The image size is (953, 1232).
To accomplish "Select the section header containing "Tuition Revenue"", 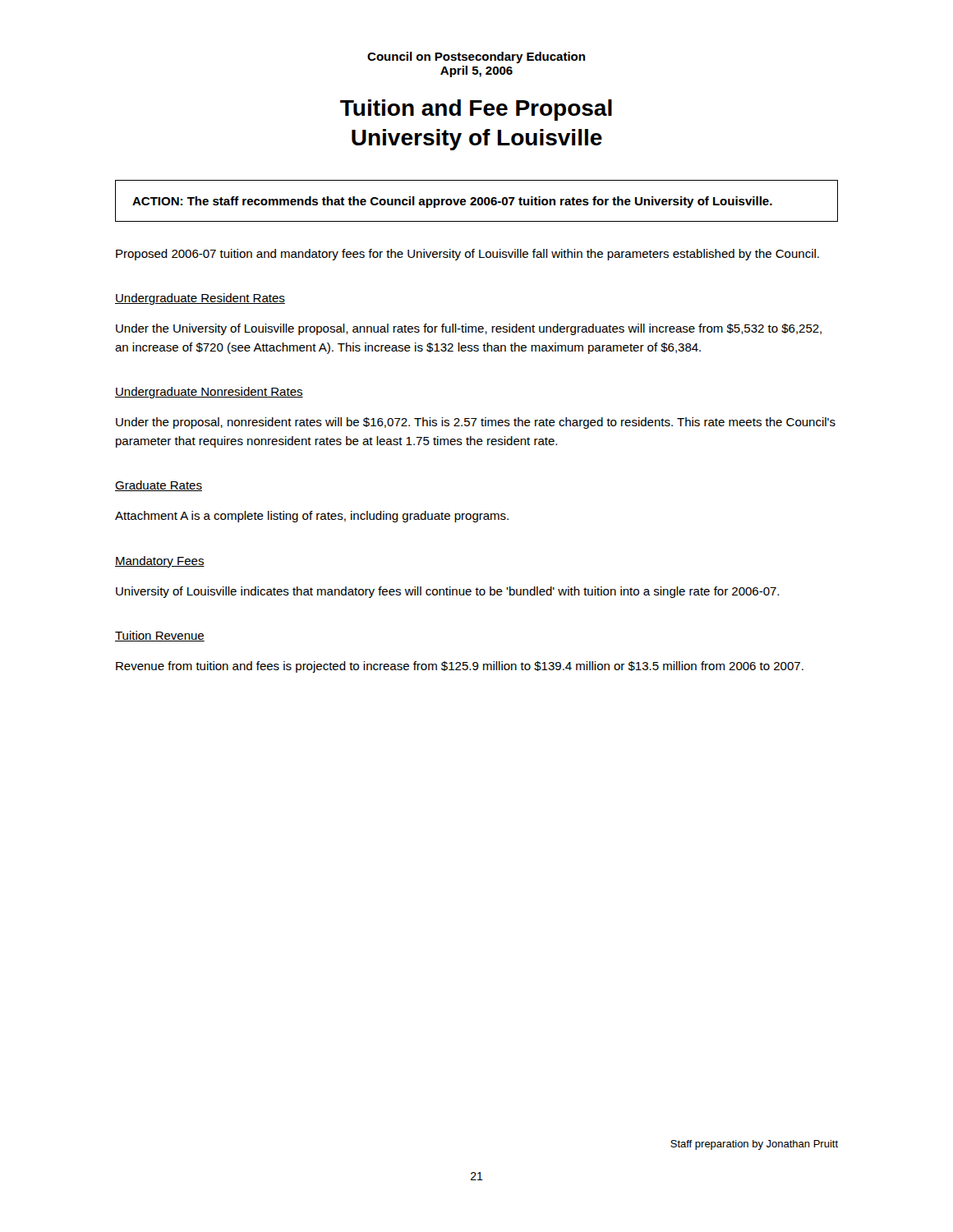I will point(160,636).
